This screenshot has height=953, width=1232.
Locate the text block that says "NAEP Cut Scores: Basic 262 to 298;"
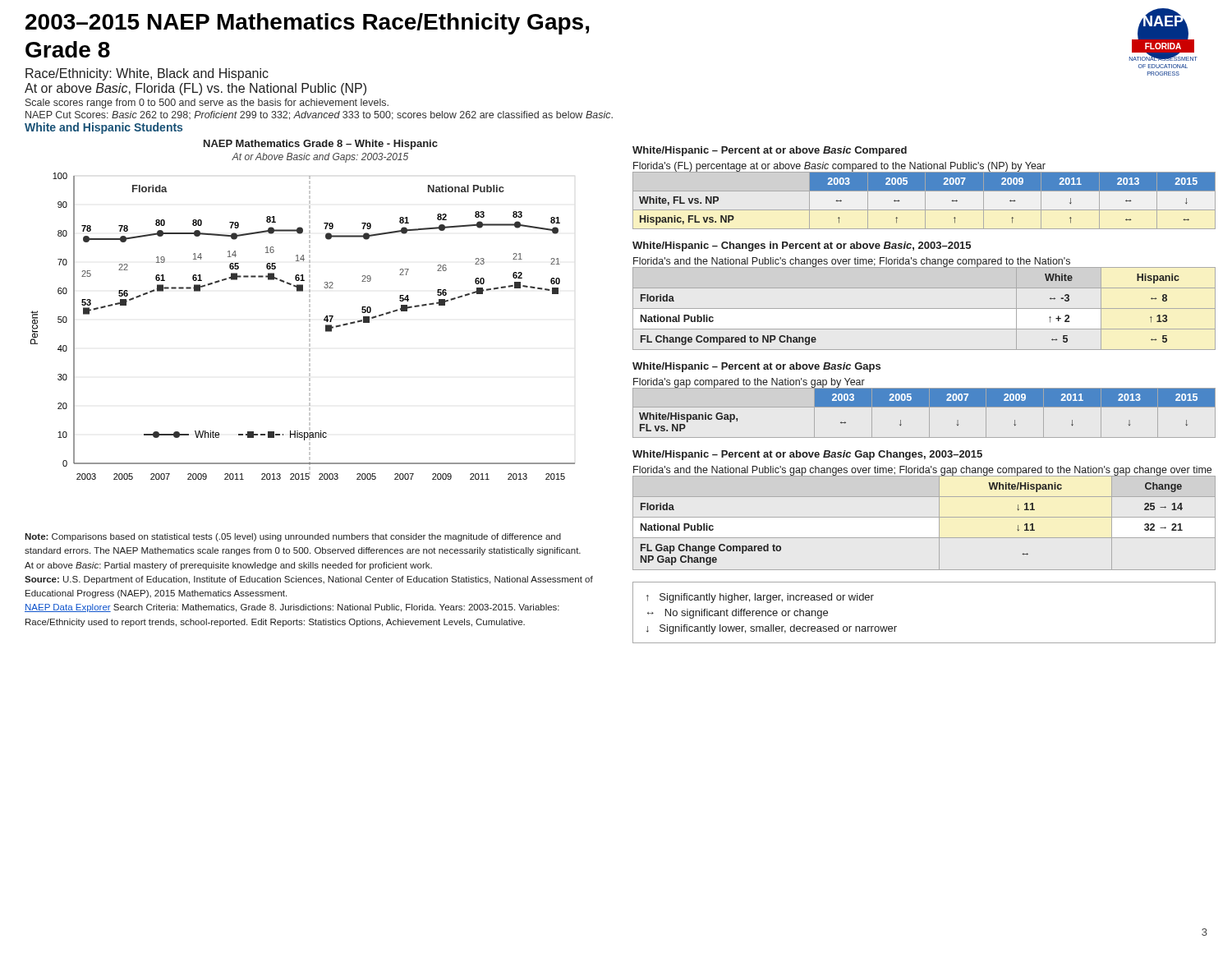(x=319, y=115)
